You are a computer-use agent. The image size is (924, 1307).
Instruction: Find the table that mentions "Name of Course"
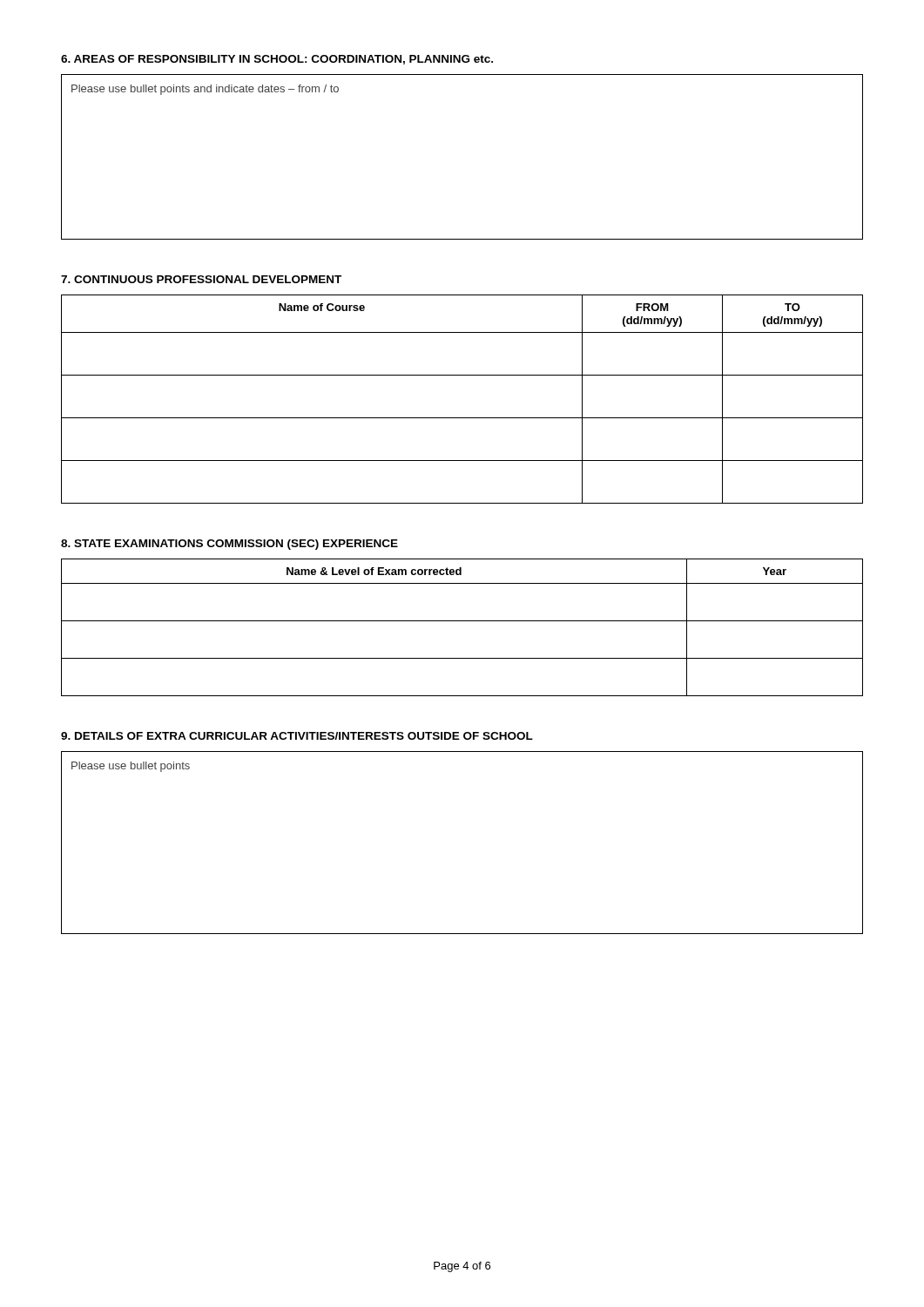click(462, 399)
